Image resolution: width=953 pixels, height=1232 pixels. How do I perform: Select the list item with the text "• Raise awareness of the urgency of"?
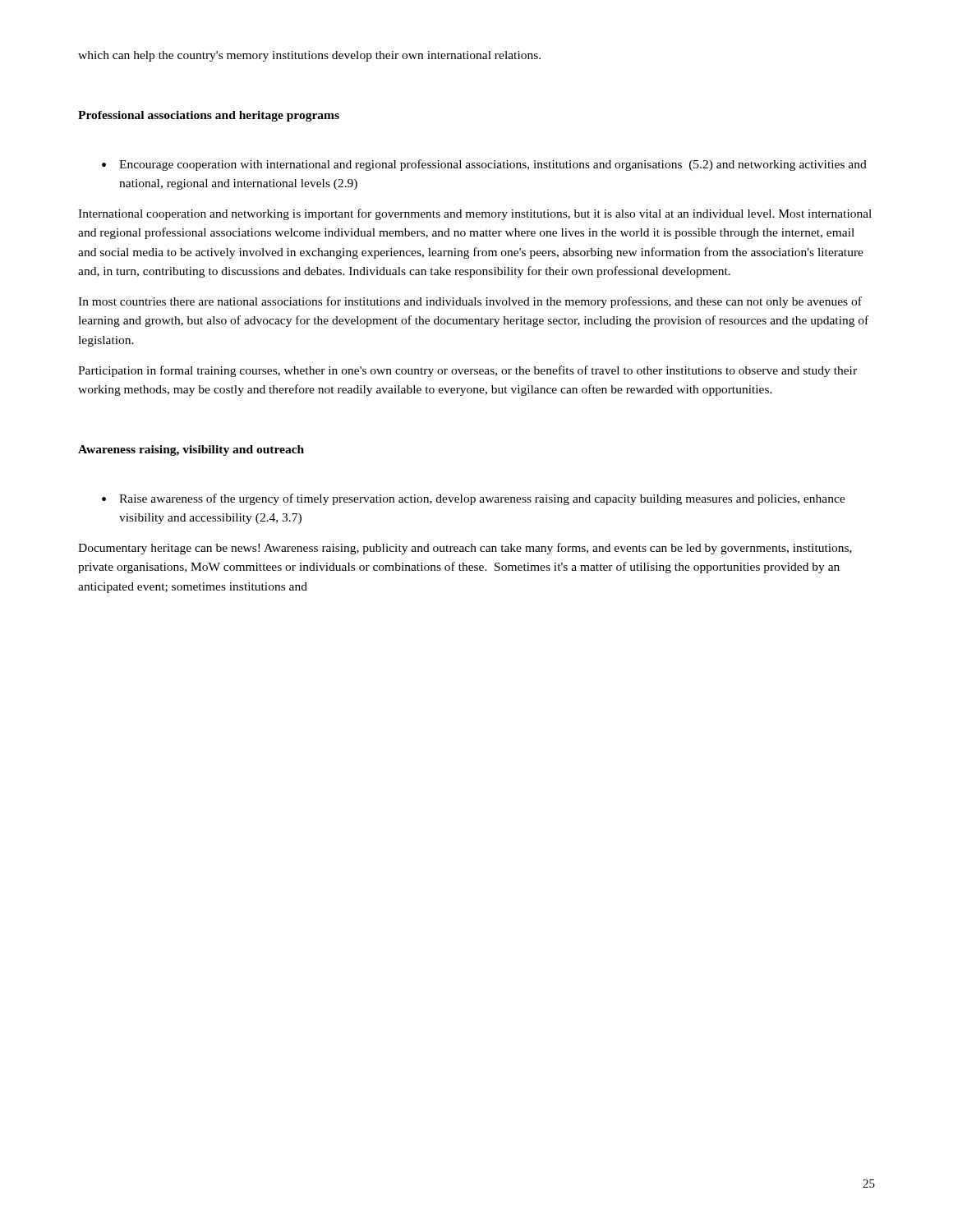click(488, 507)
